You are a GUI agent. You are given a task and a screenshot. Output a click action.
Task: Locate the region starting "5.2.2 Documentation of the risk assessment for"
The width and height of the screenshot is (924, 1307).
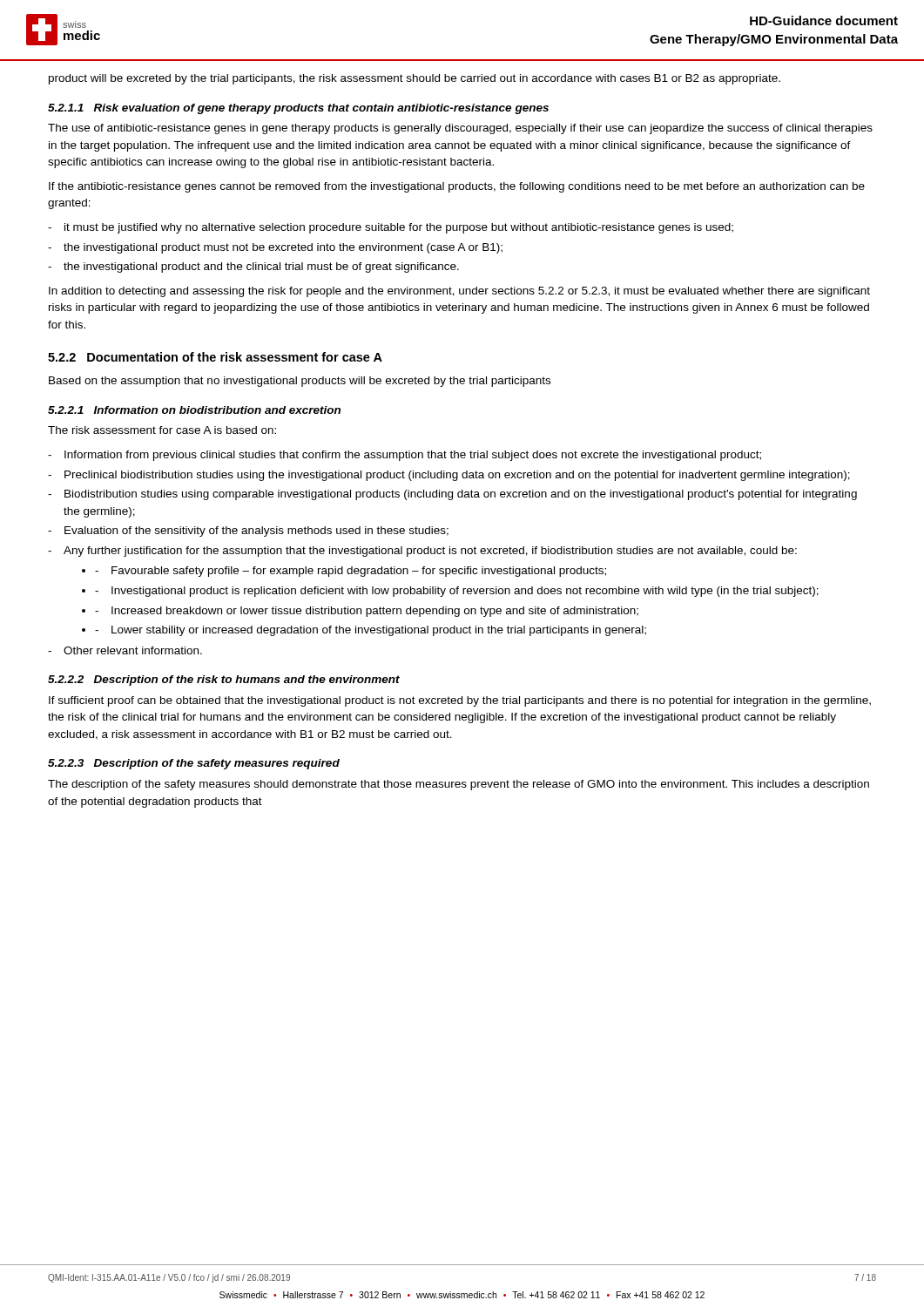[215, 358]
